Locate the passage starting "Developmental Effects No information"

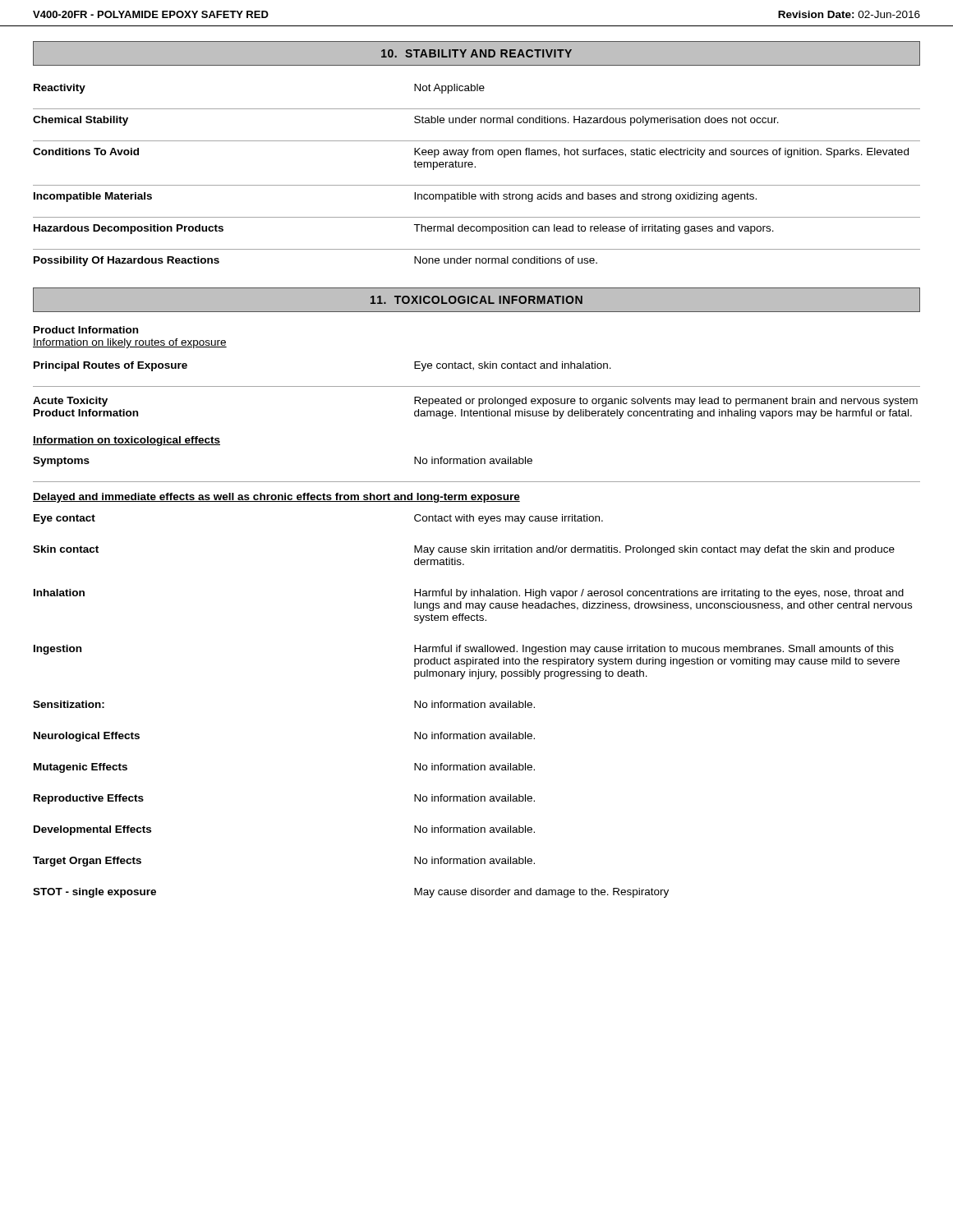pyautogui.click(x=476, y=830)
